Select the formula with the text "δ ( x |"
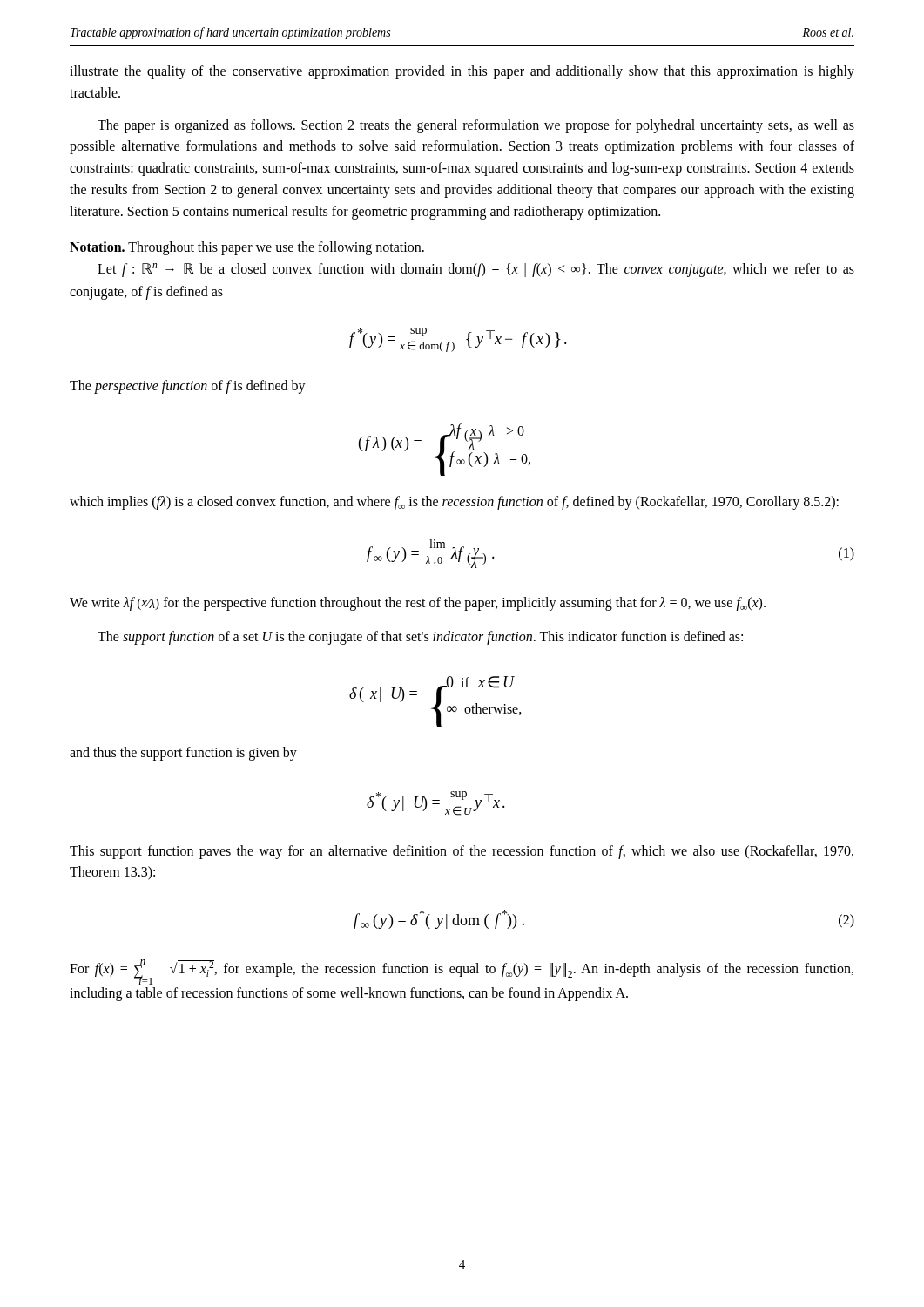Screen dimensions: 1307x924 [462, 695]
